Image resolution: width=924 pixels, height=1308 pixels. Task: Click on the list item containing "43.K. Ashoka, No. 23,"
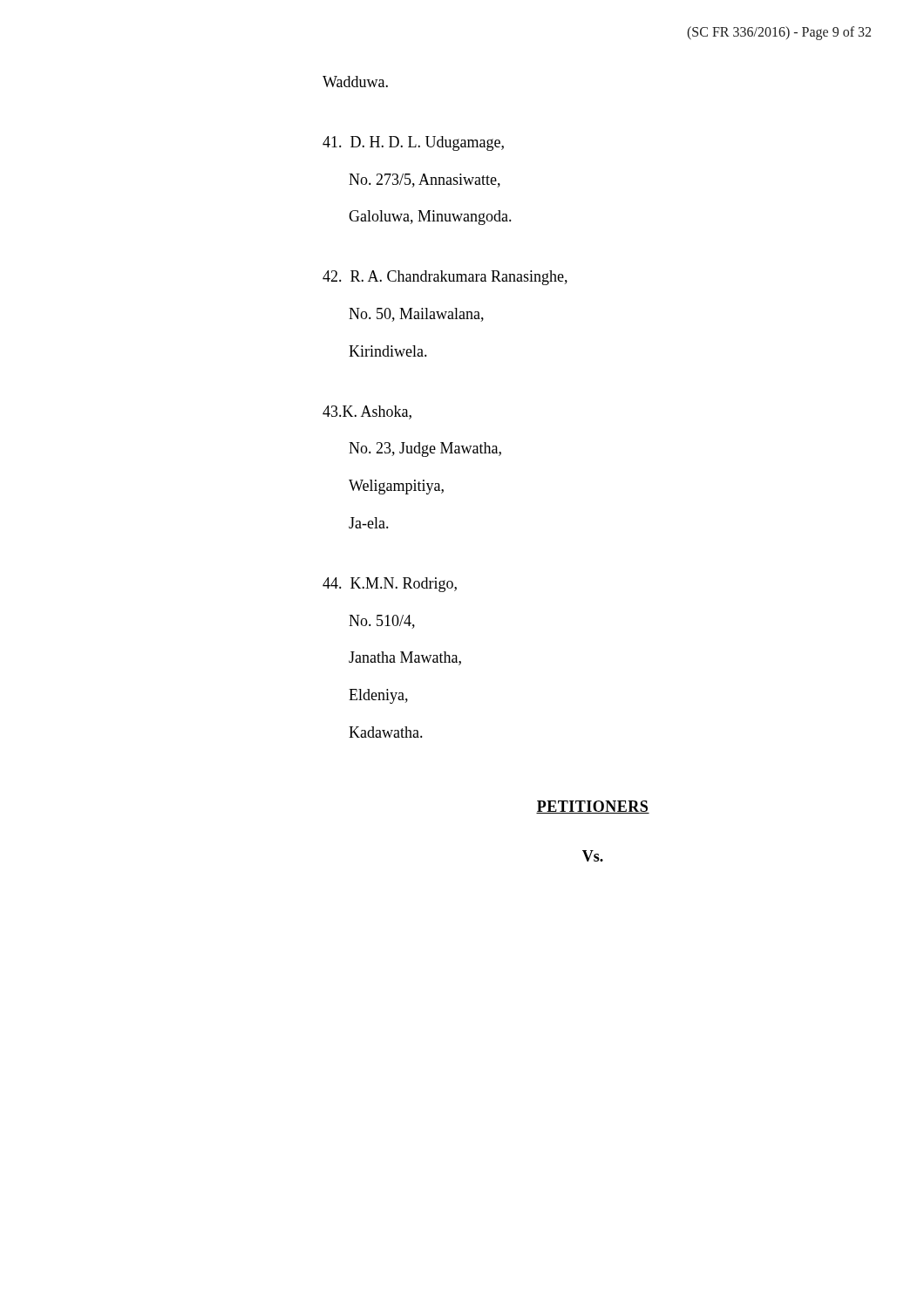click(x=367, y=412)
